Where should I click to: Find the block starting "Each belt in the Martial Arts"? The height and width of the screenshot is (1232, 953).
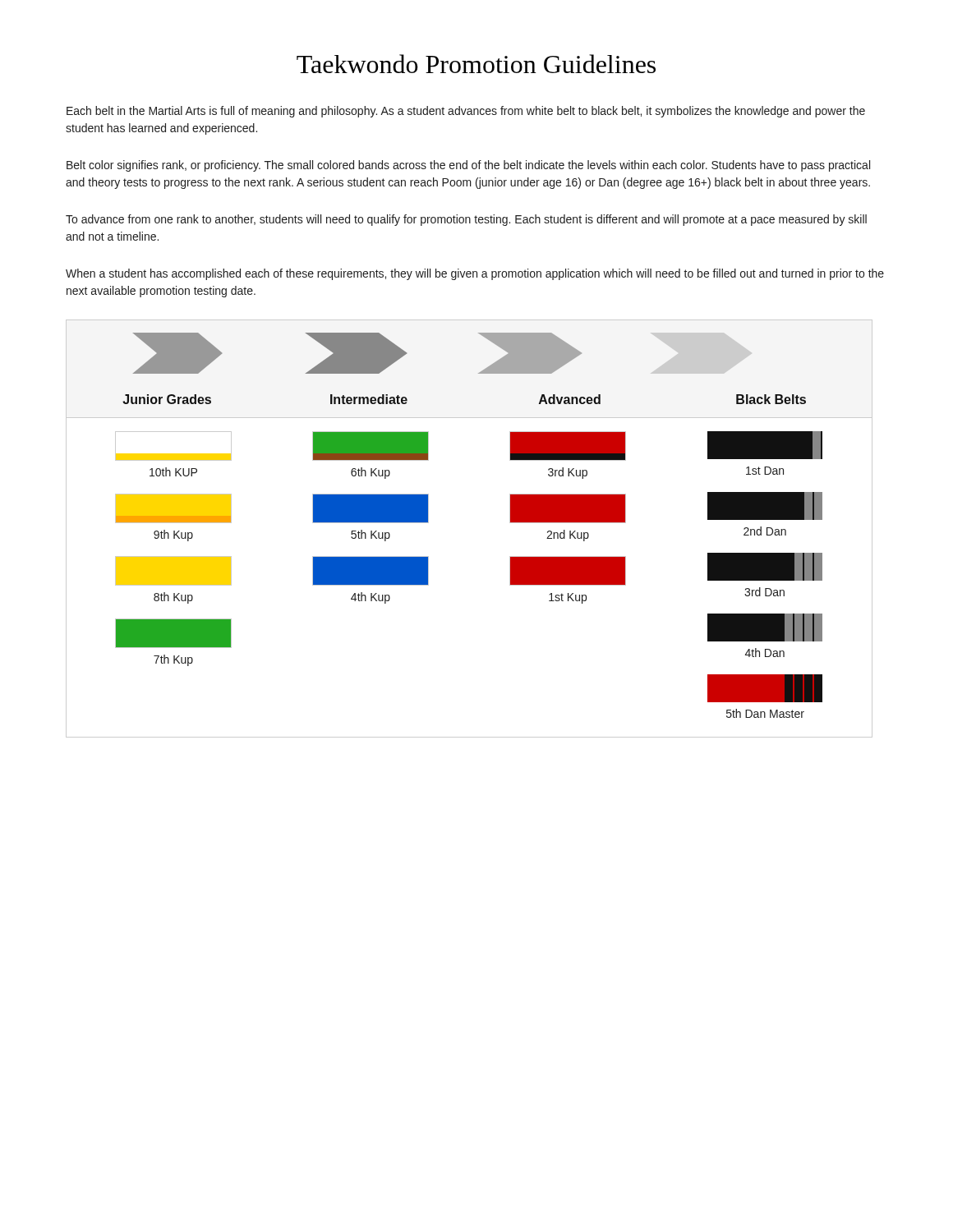[x=466, y=120]
